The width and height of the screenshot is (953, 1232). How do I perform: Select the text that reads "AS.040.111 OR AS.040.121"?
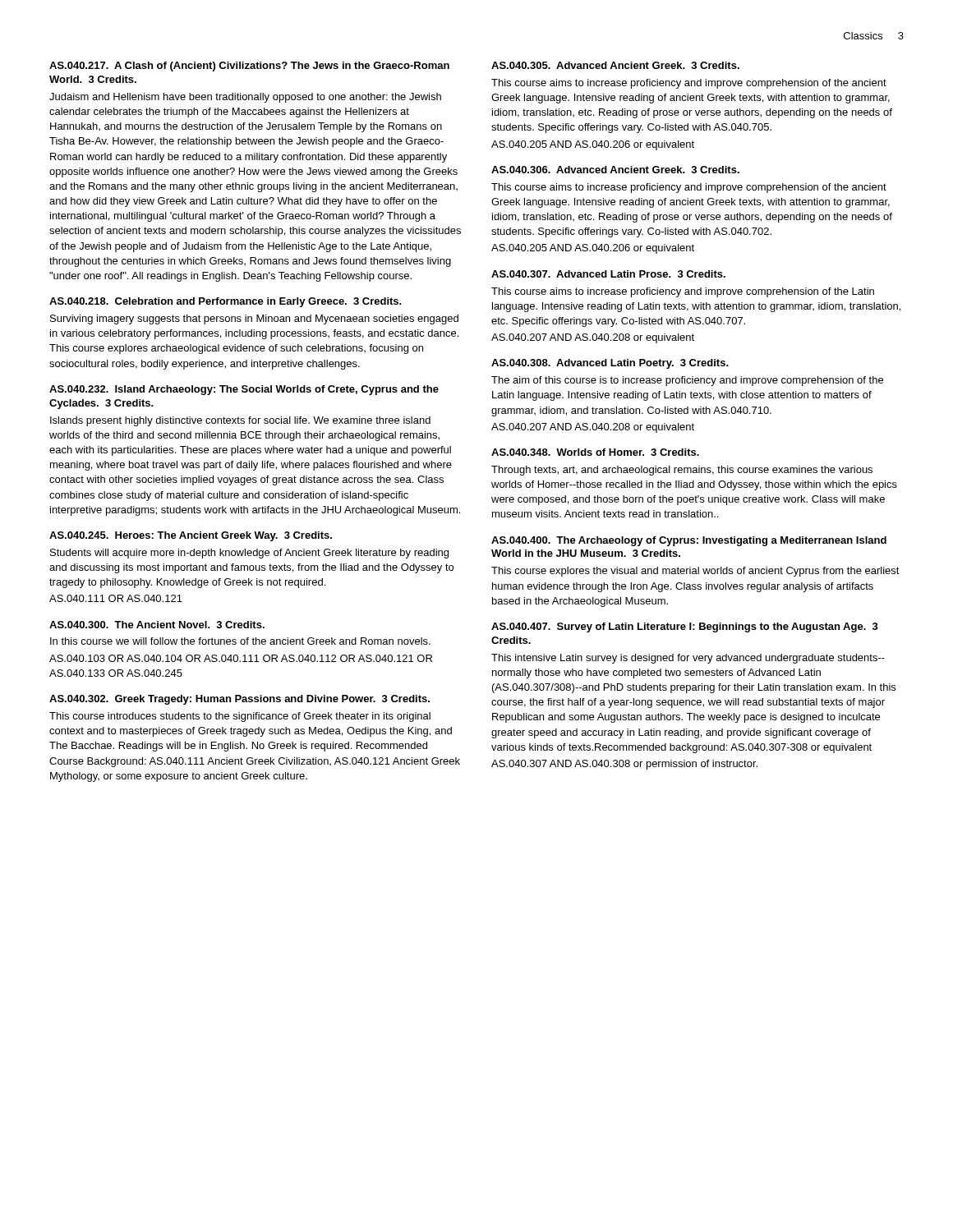click(x=116, y=599)
